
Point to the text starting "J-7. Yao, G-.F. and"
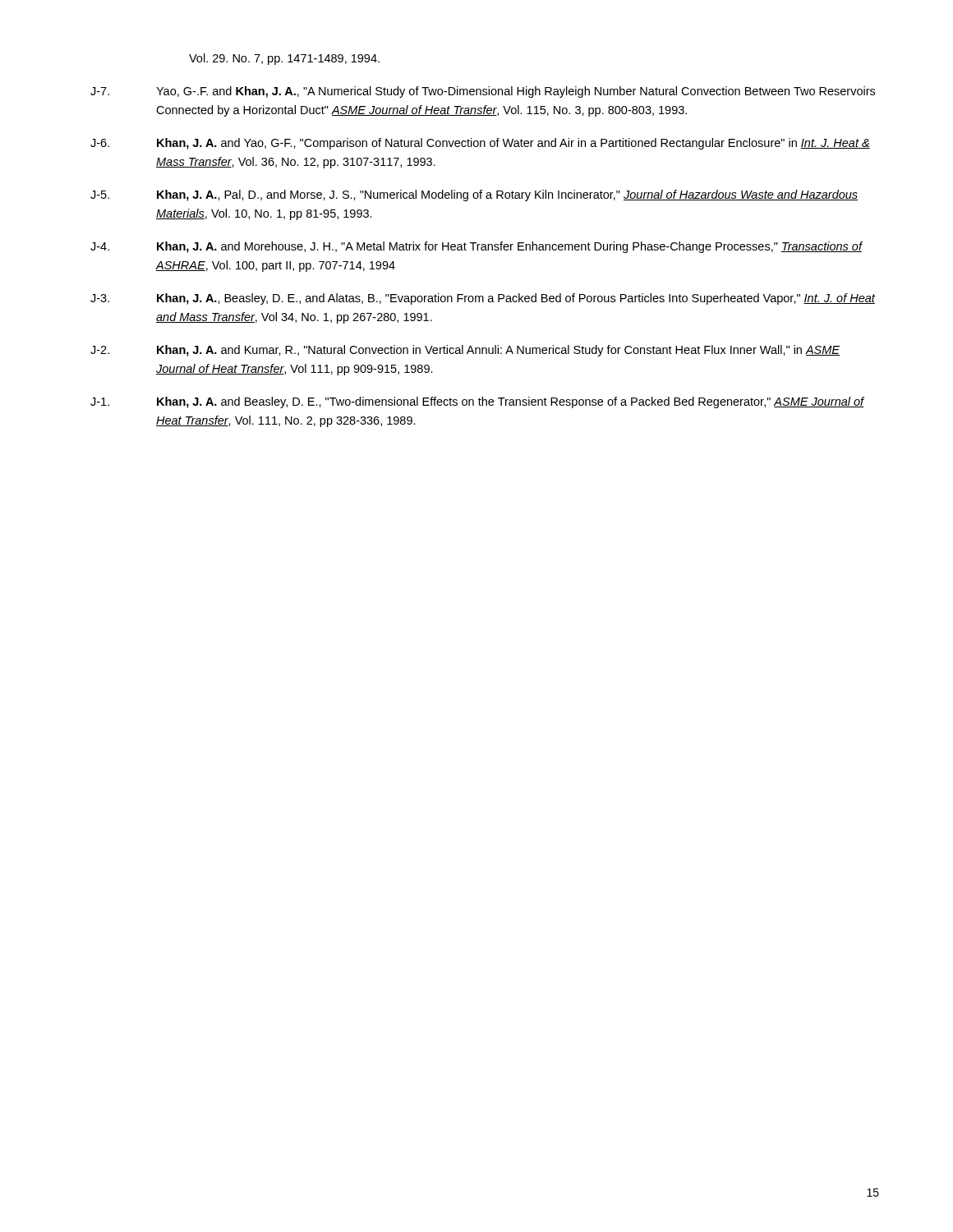pyautogui.click(x=485, y=101)
